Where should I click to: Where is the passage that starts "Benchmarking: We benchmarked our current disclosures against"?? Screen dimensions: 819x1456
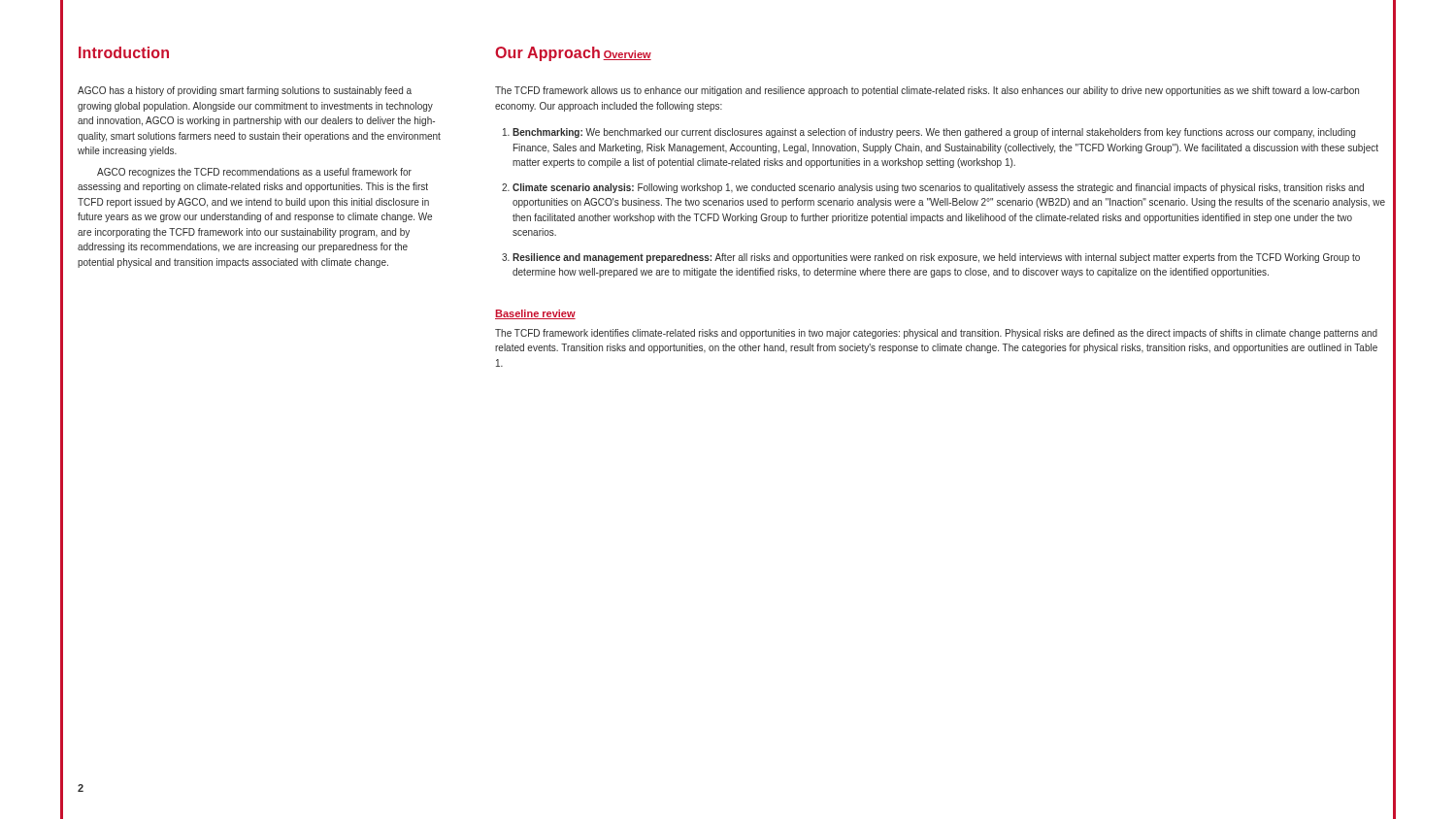click(945, 148)
